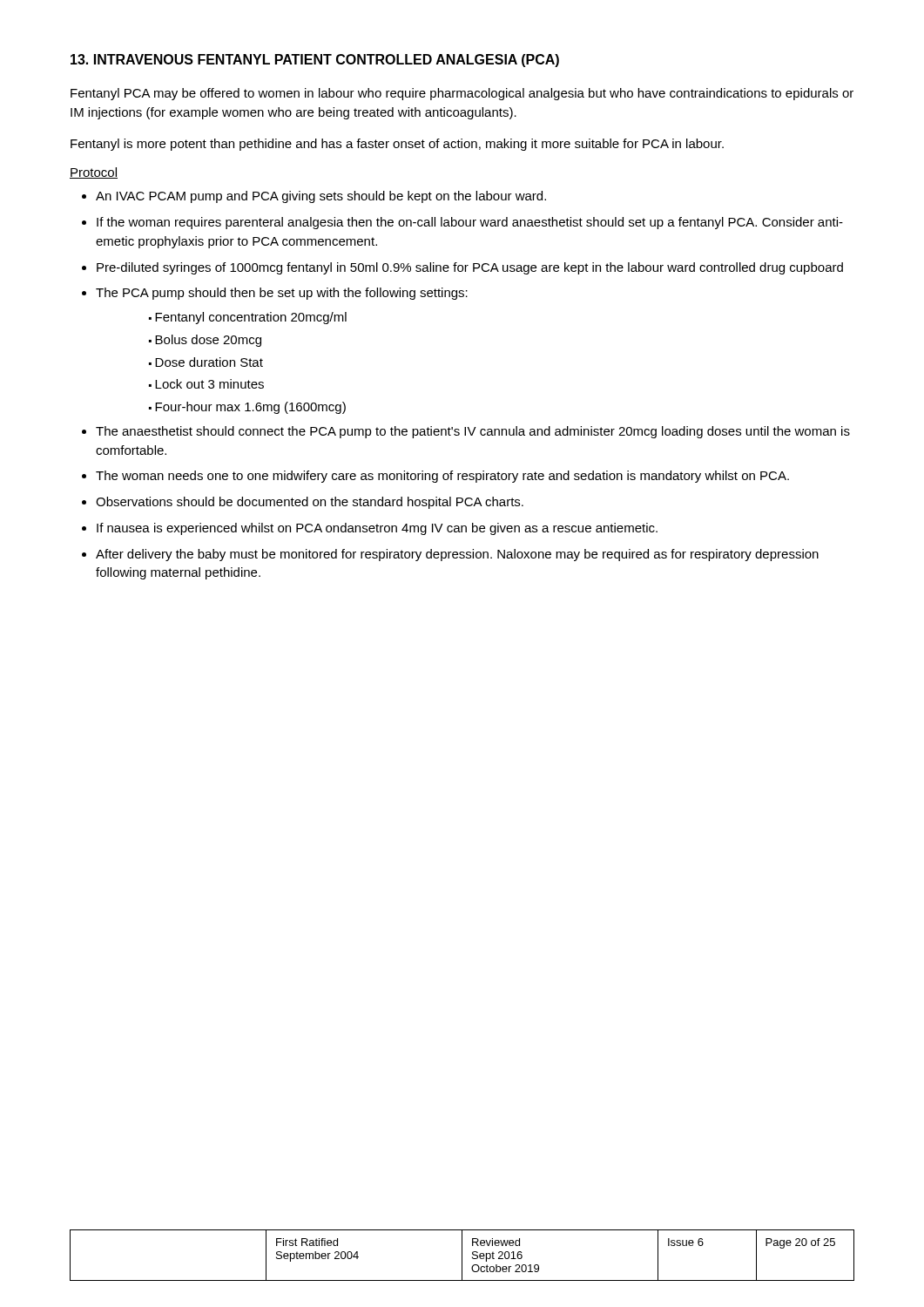
Task: Select the block starting "The anaesthetist should"
Action: (x=473, y=440)
